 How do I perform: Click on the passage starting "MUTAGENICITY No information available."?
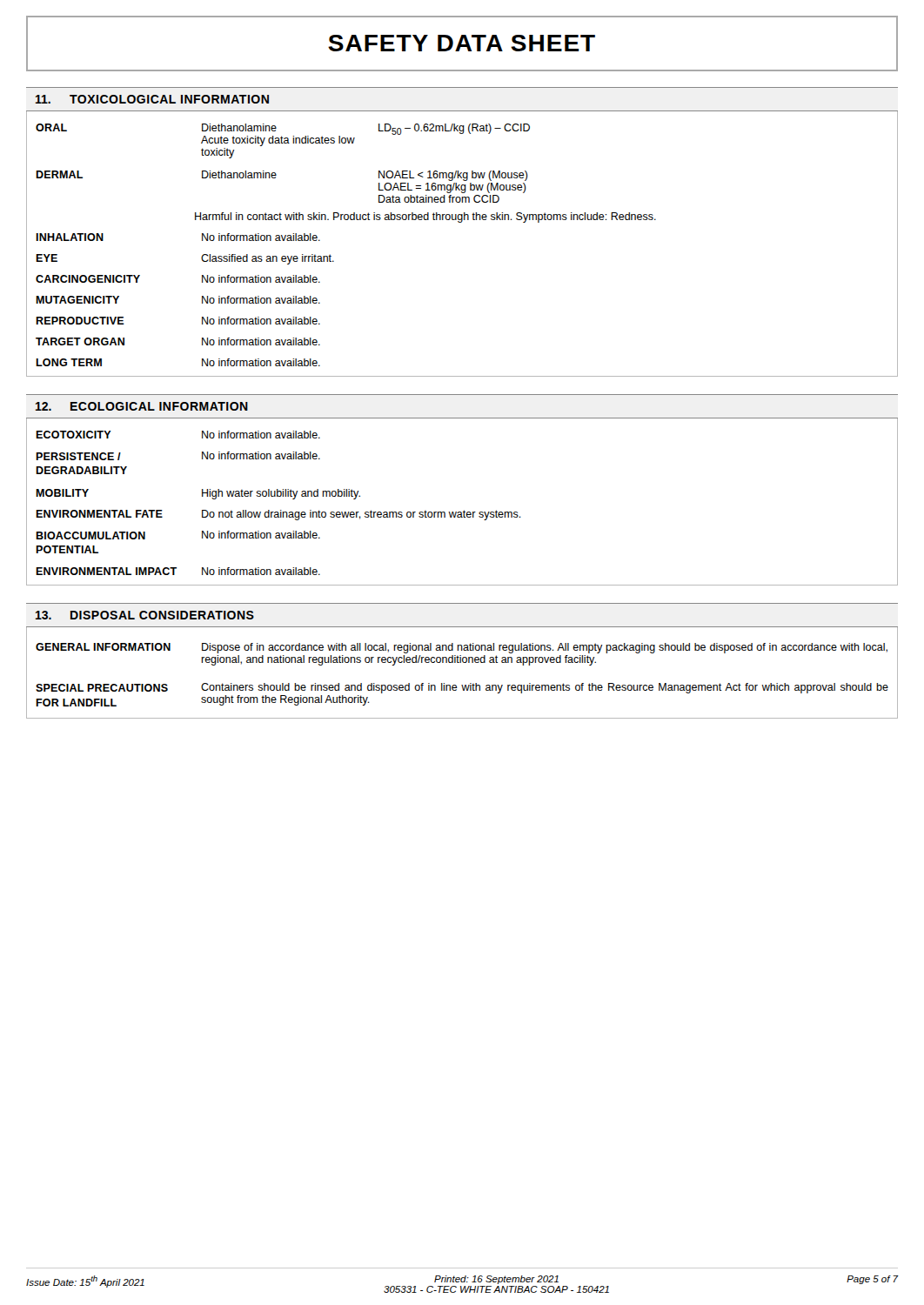pyautogui.click(x=79, y=300)
